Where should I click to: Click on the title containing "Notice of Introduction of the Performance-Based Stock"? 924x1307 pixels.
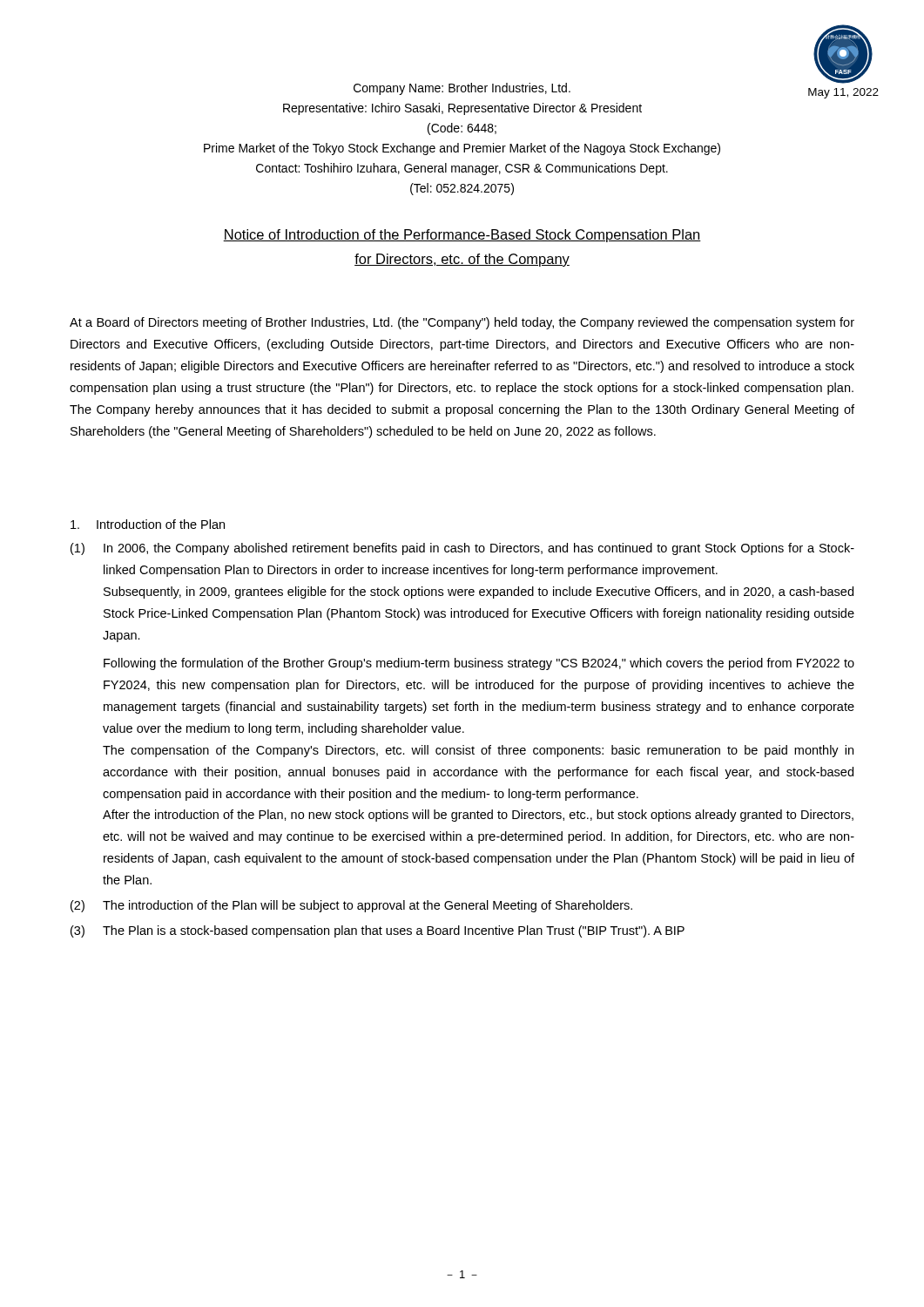[462, 247]
